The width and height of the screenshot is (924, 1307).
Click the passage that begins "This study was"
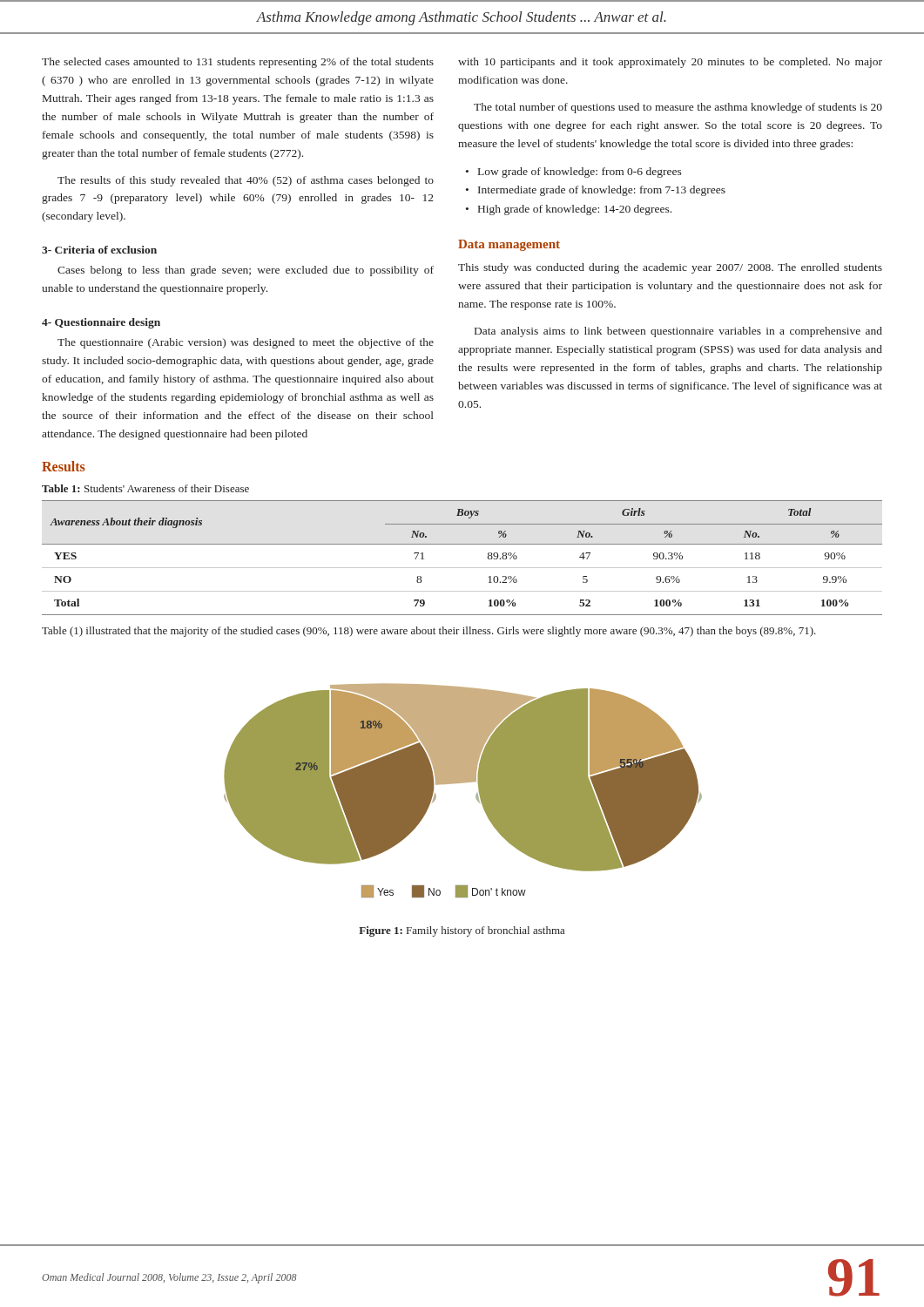point(670,286)
